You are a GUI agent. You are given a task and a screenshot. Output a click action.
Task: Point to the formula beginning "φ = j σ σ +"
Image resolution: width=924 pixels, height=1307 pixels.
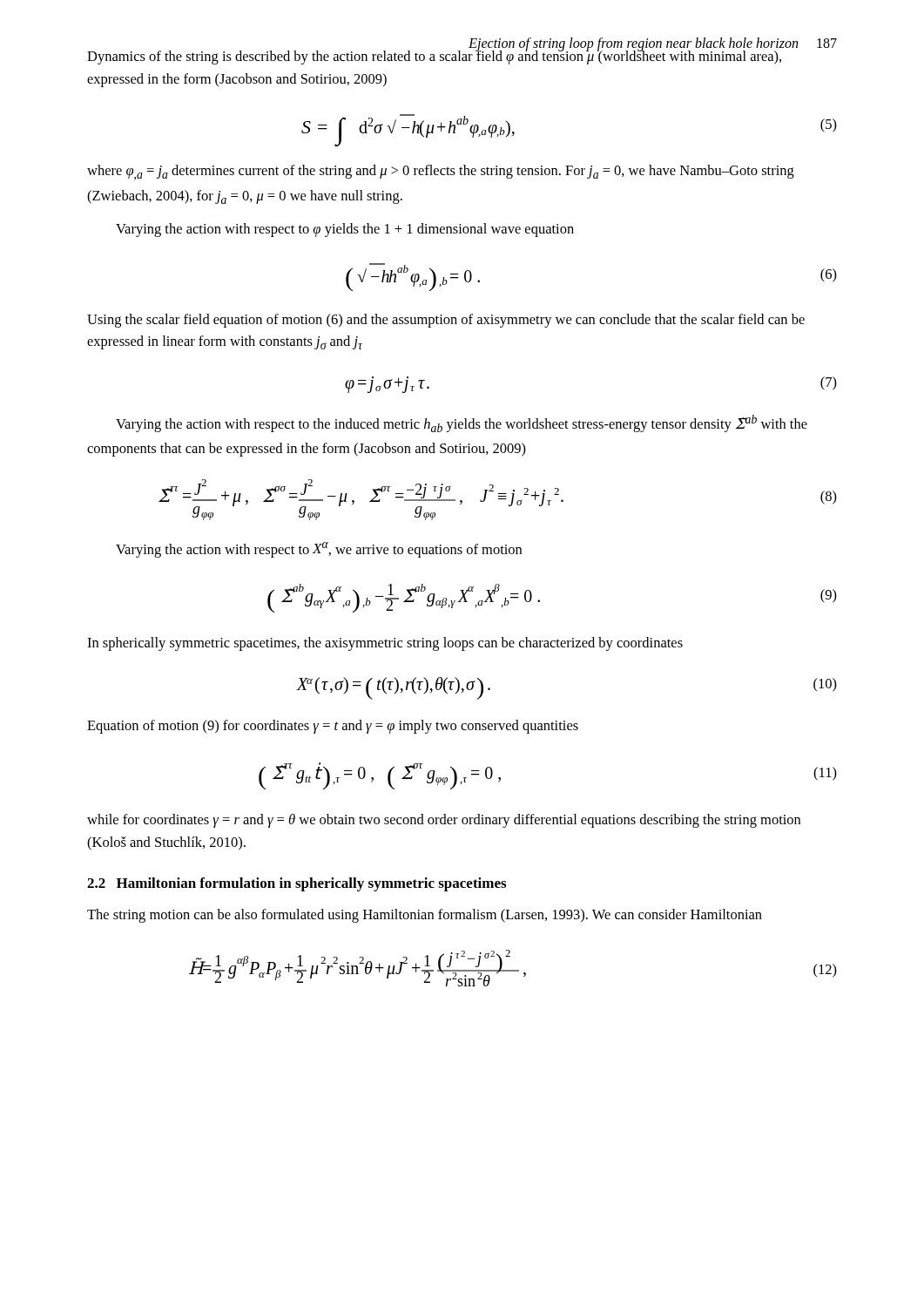(x=389, y=386)
